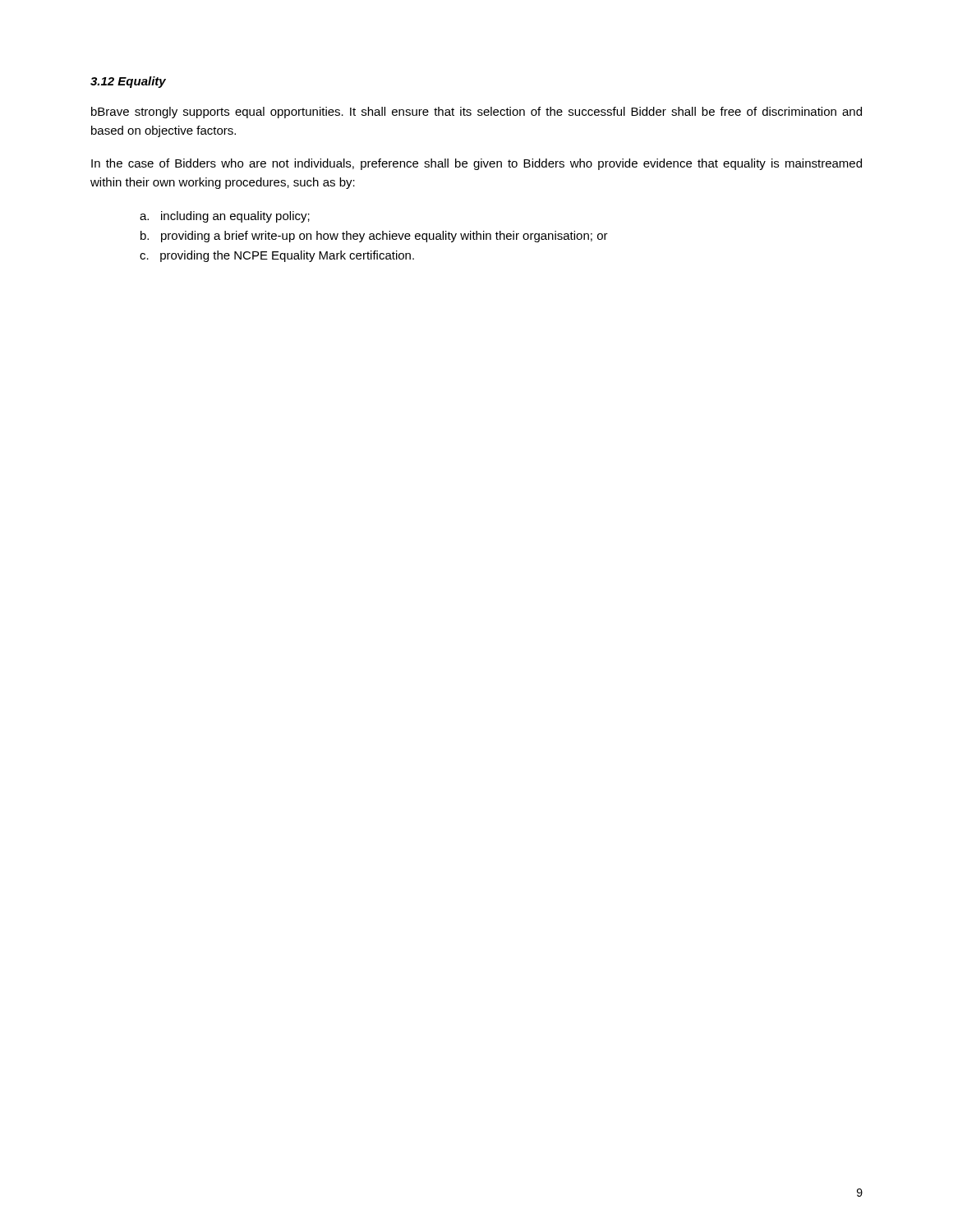Click on the text block starting "In the case of Bidders who are not"

476,172
